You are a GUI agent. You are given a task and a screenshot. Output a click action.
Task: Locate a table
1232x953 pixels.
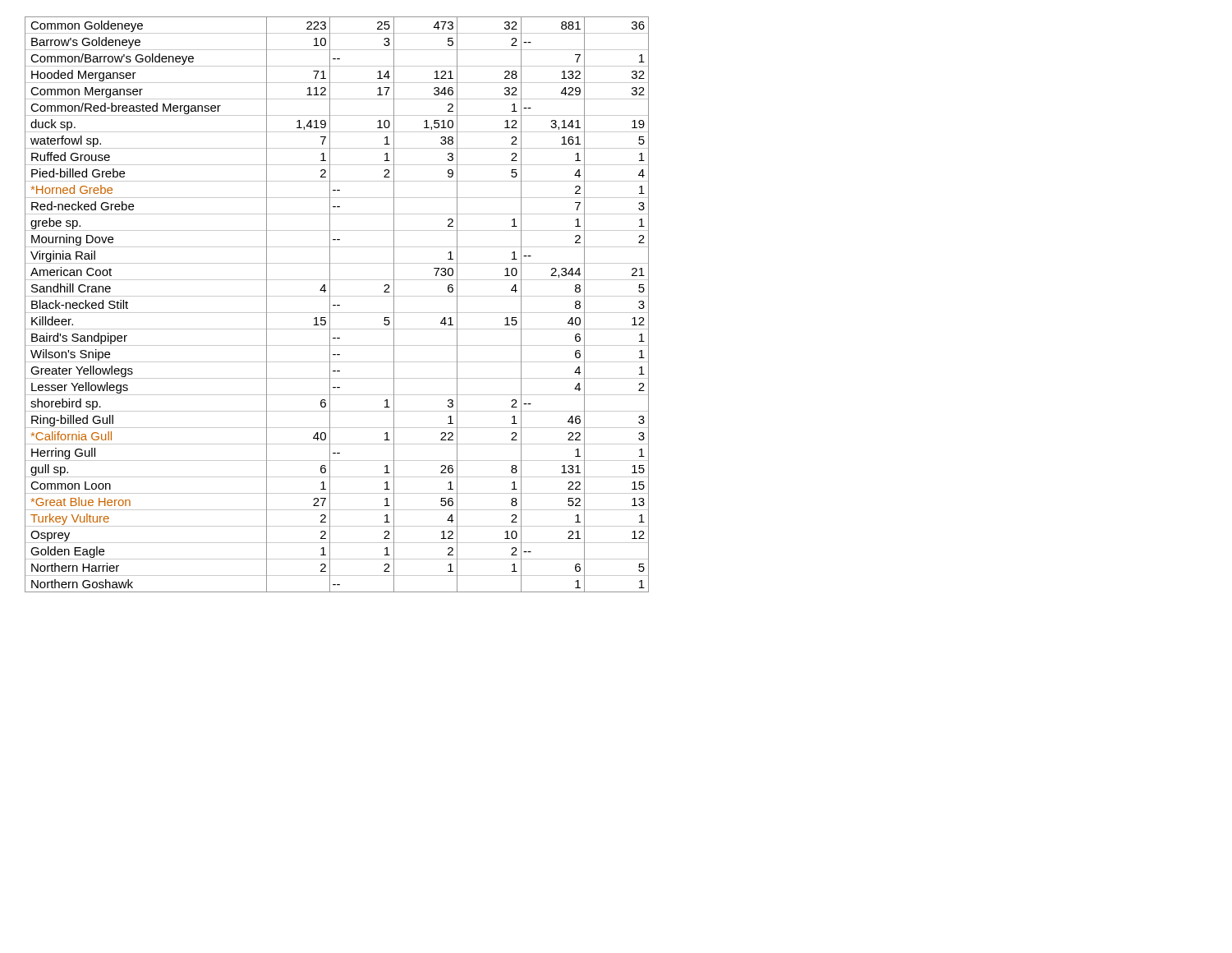tap(337, 304)
